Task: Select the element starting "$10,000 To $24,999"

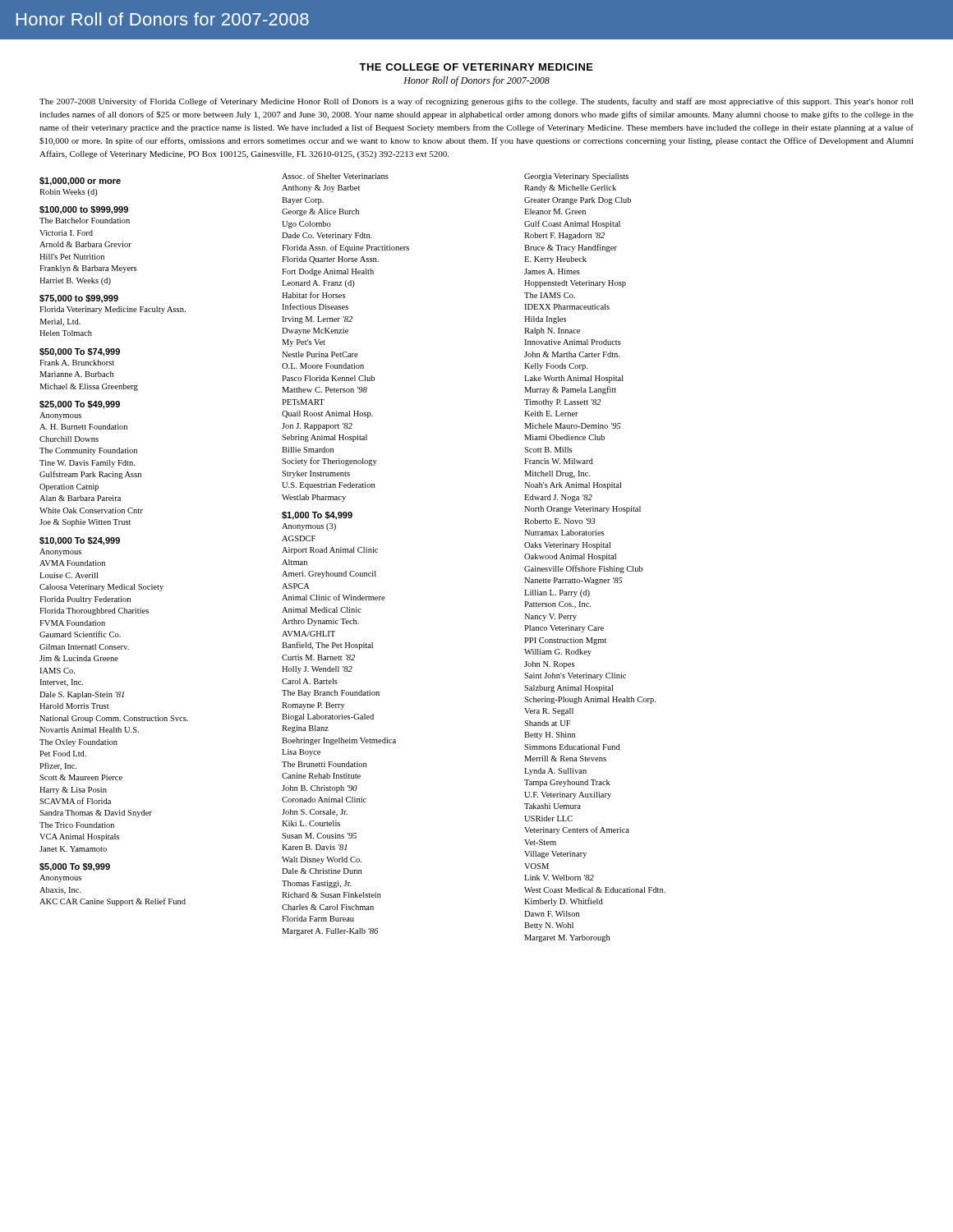Action: click(x=80, y=540)
